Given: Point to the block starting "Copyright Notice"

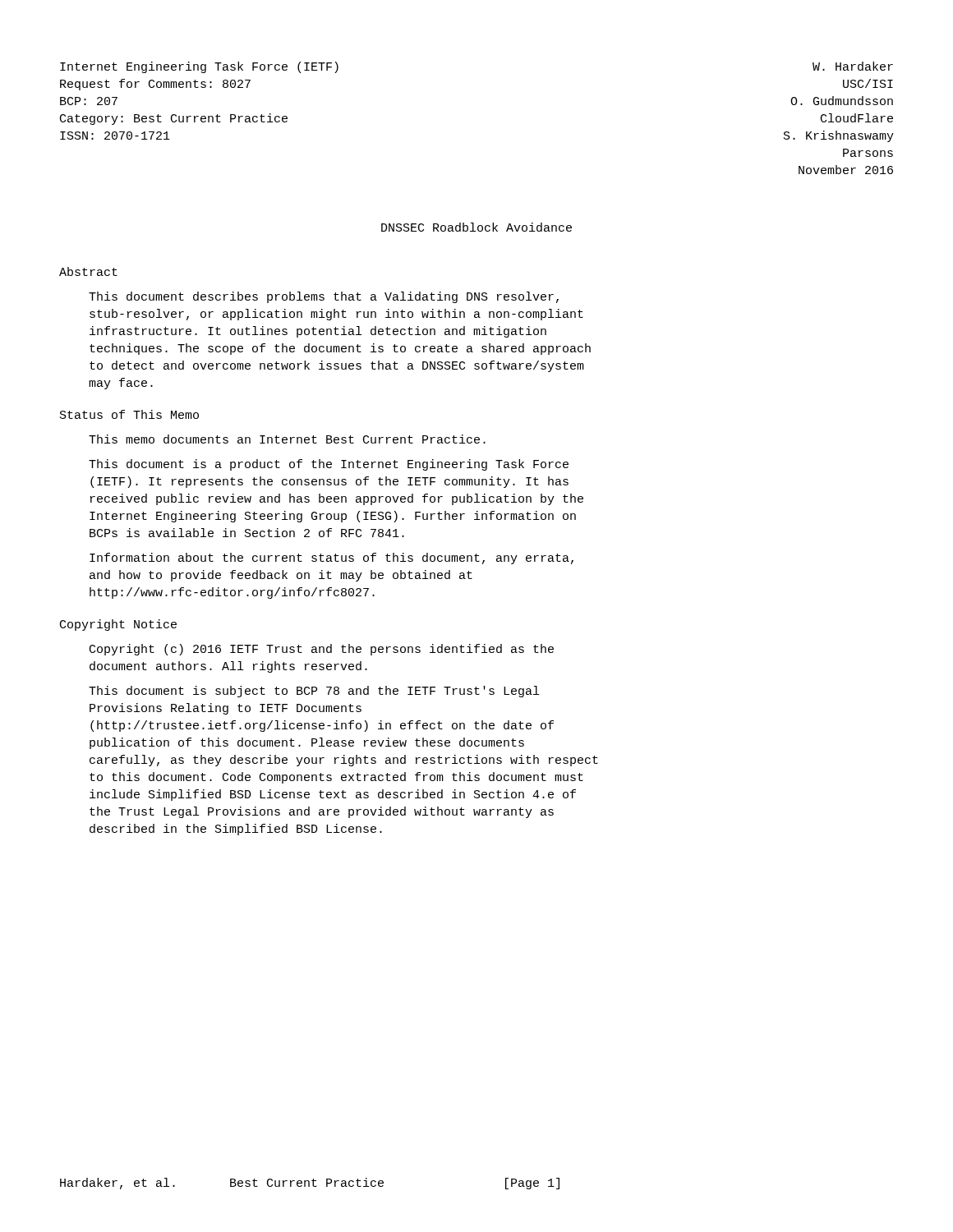Looking at the screenshot, I should pos(118,625).
